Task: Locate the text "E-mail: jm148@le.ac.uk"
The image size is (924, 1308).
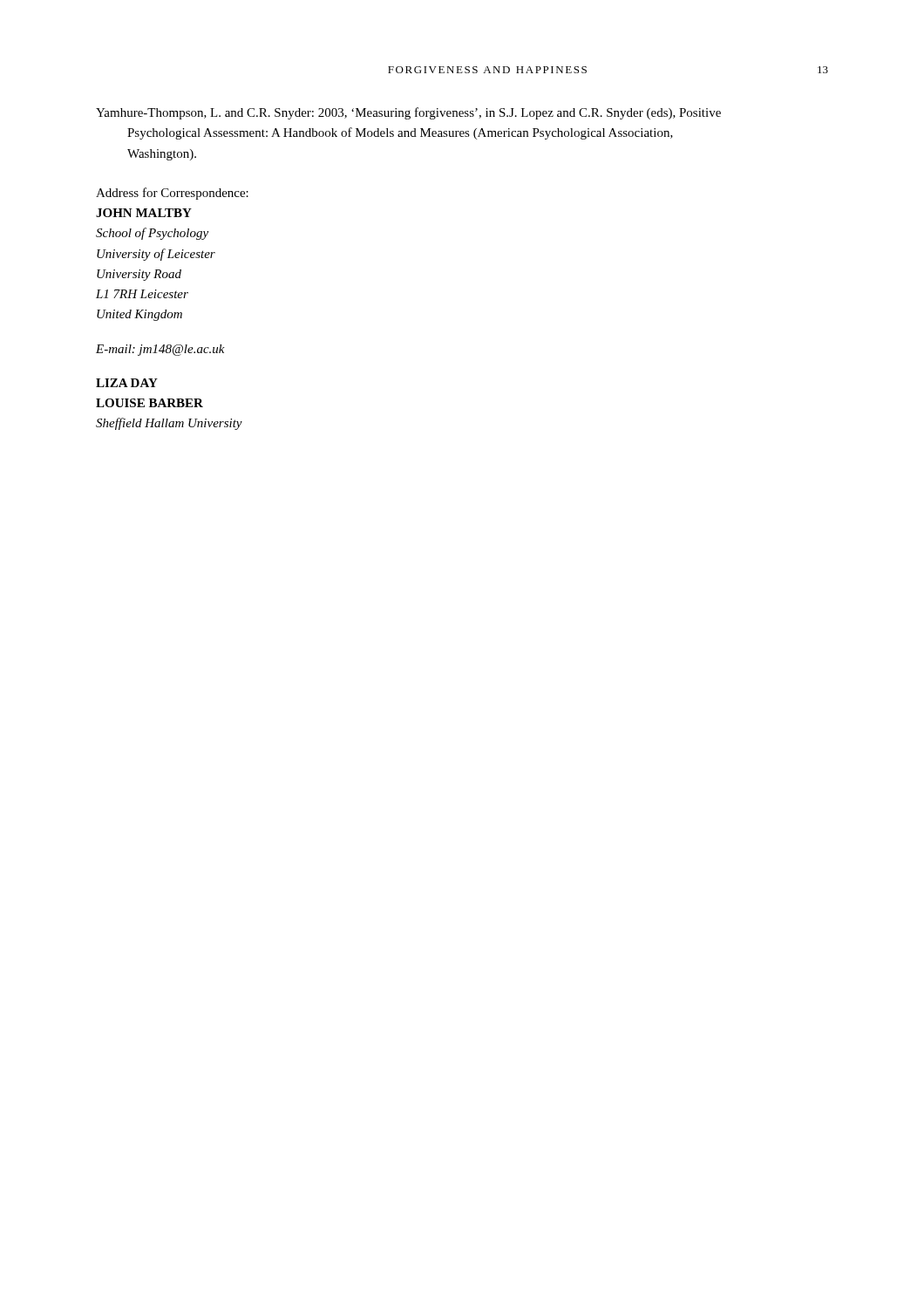Action: point(160,348)
